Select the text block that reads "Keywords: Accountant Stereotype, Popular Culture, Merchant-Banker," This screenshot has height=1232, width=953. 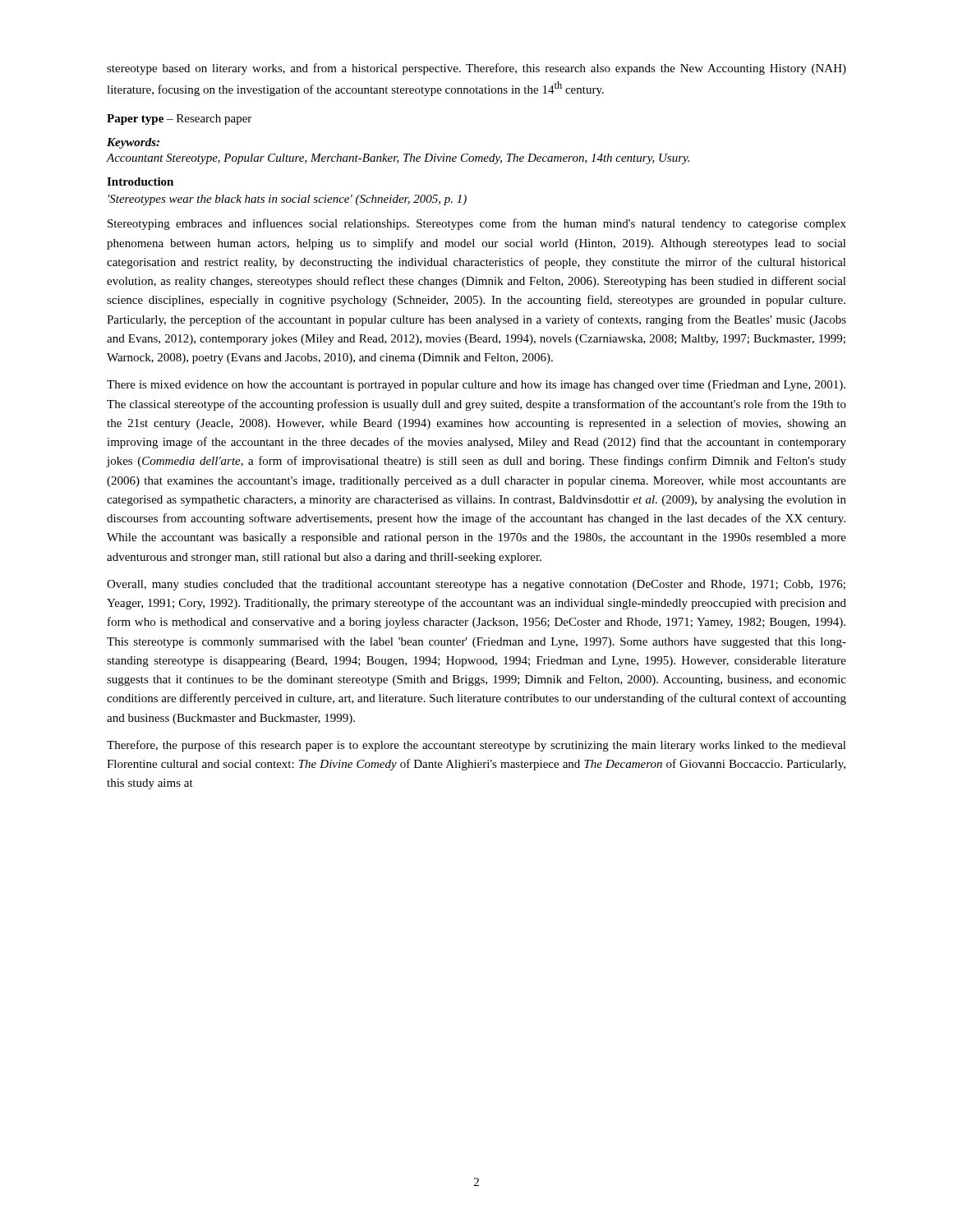(x=476, y=151)
